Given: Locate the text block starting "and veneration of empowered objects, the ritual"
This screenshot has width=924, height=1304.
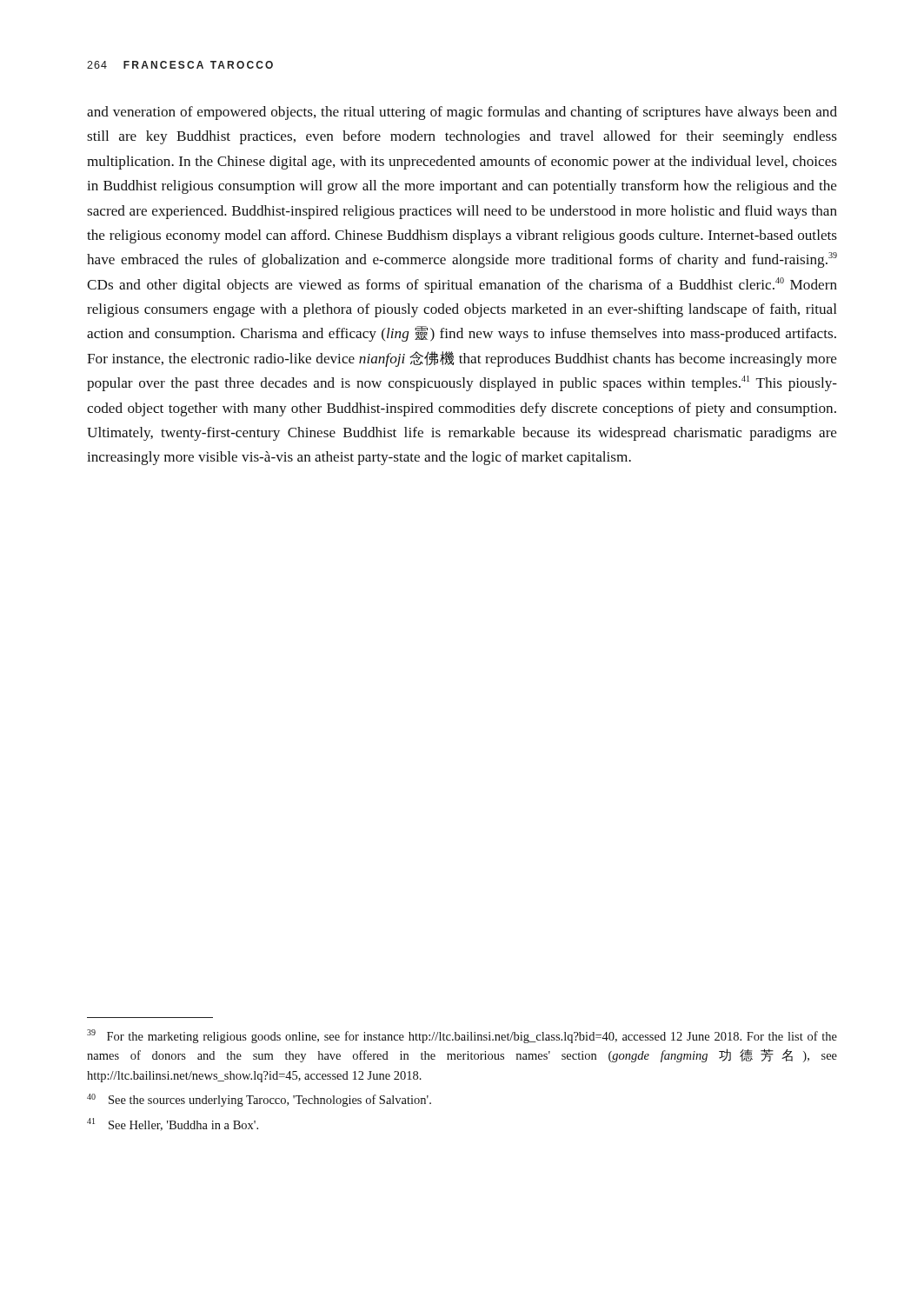Looking at the screenshot, I should coord(462,285).
